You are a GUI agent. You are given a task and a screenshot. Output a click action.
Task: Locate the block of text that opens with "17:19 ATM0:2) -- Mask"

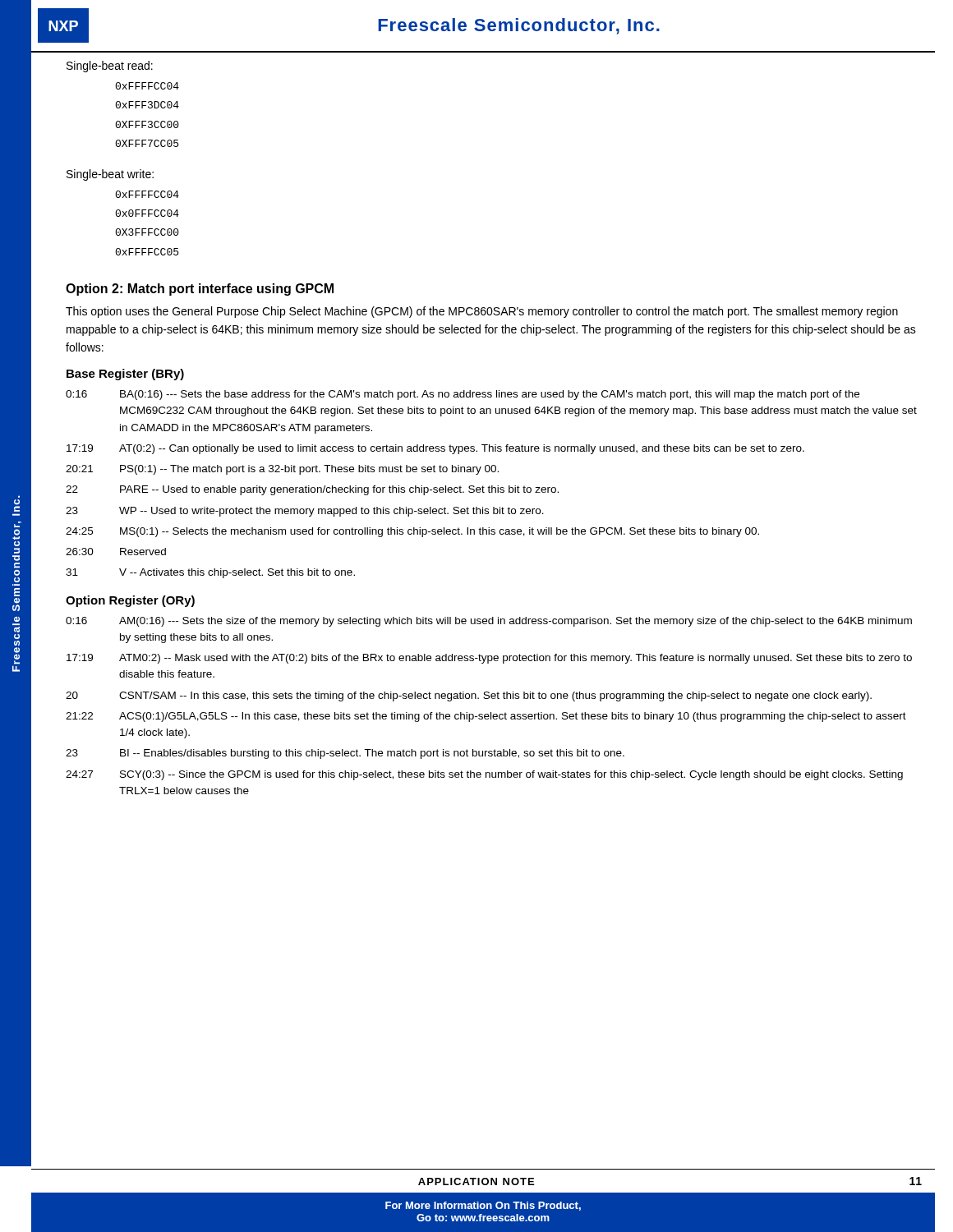[x=493, y=667]
